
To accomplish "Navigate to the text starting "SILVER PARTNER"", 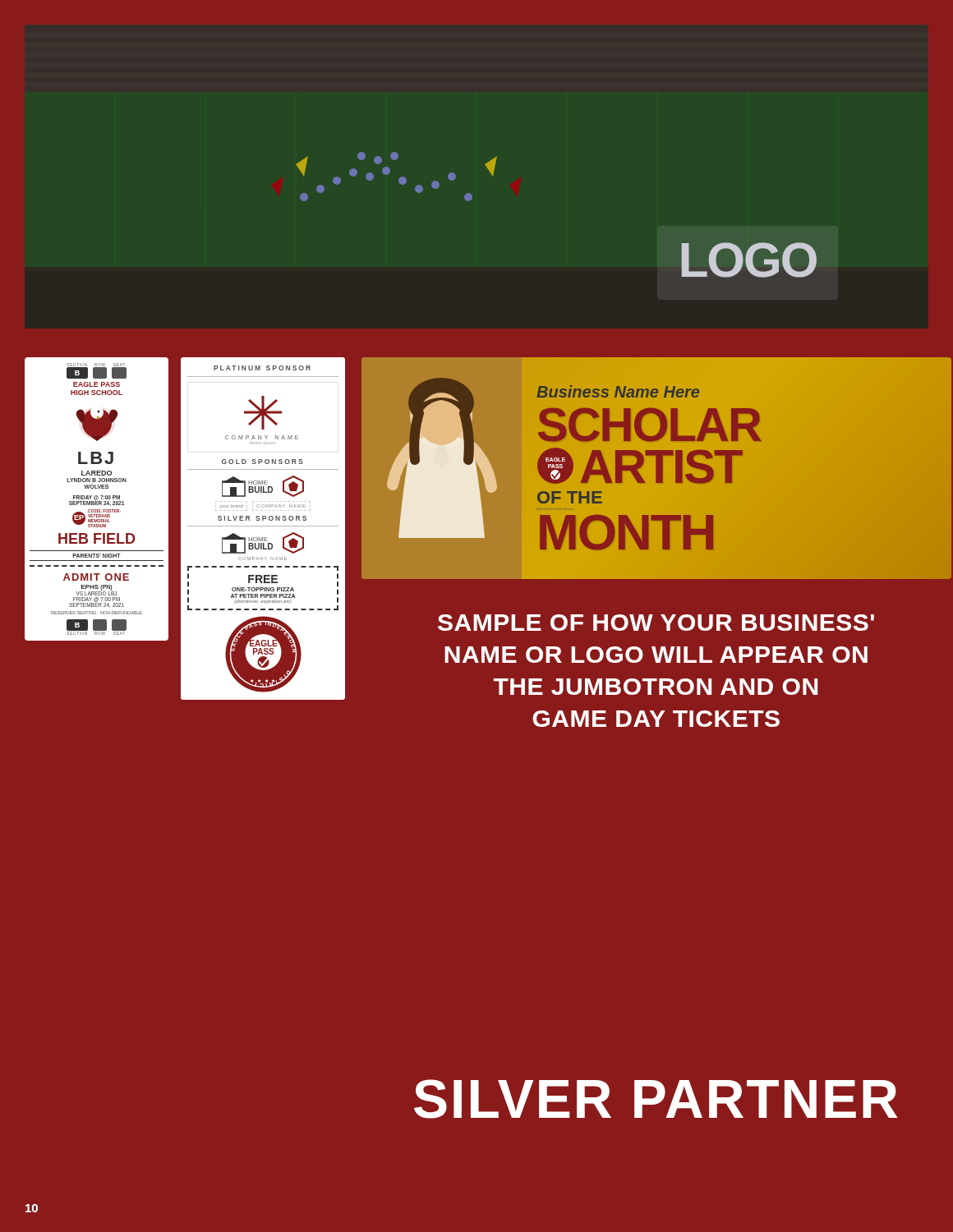I will tap(656, 1099).
